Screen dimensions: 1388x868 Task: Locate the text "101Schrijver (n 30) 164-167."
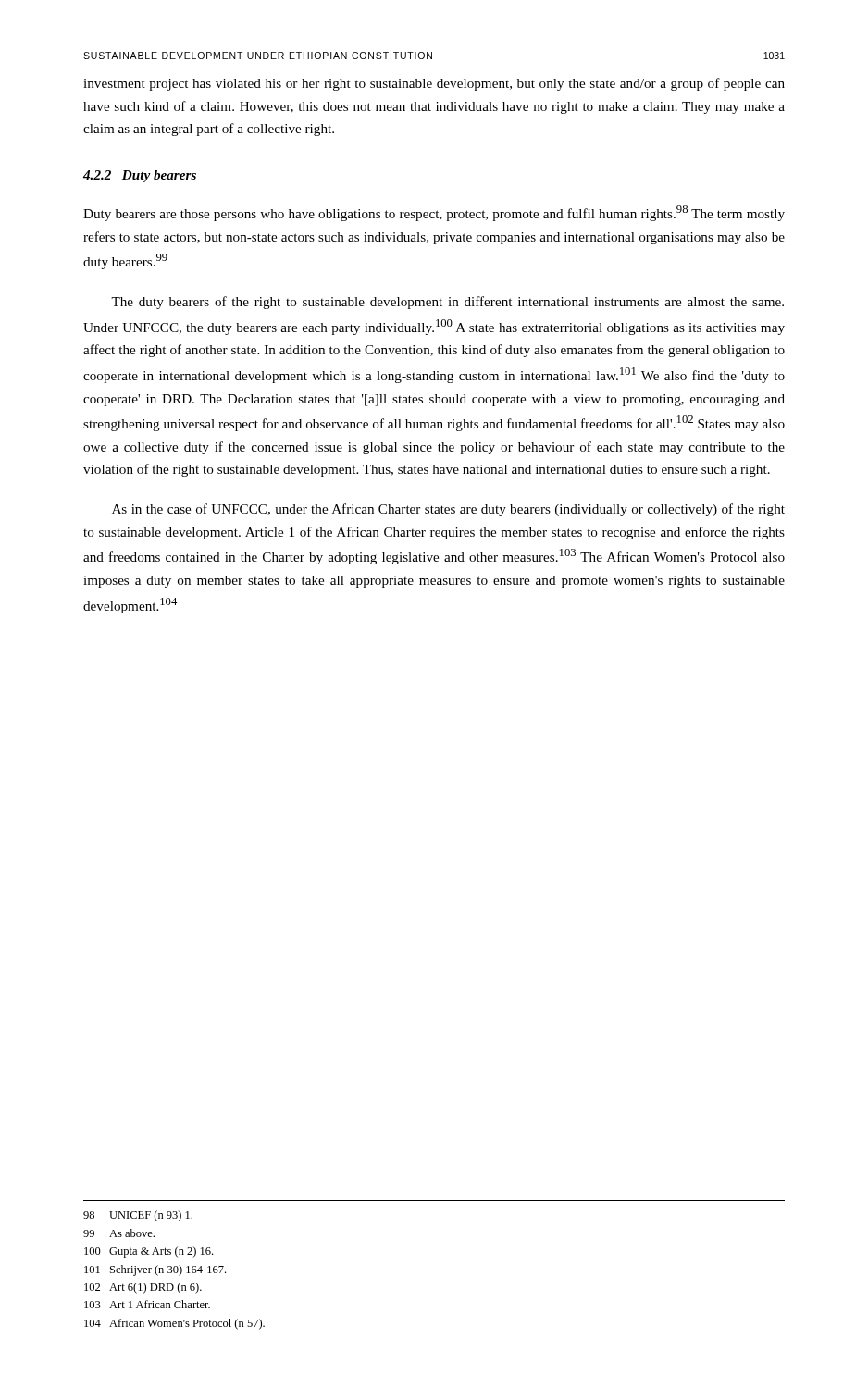click(155, 1270)
